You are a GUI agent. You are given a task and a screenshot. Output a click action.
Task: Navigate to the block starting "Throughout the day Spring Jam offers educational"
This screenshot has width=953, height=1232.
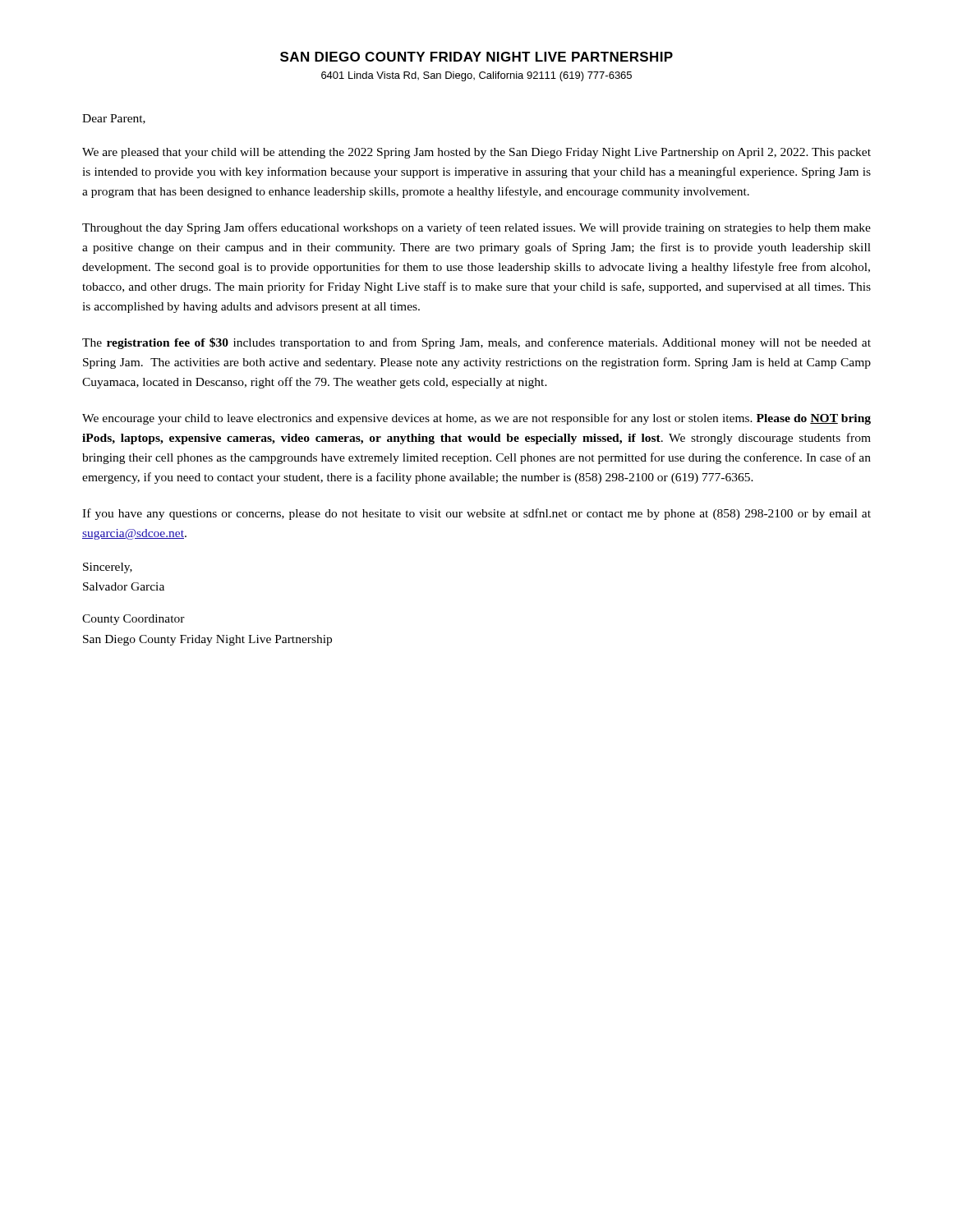tap(476, 267)
